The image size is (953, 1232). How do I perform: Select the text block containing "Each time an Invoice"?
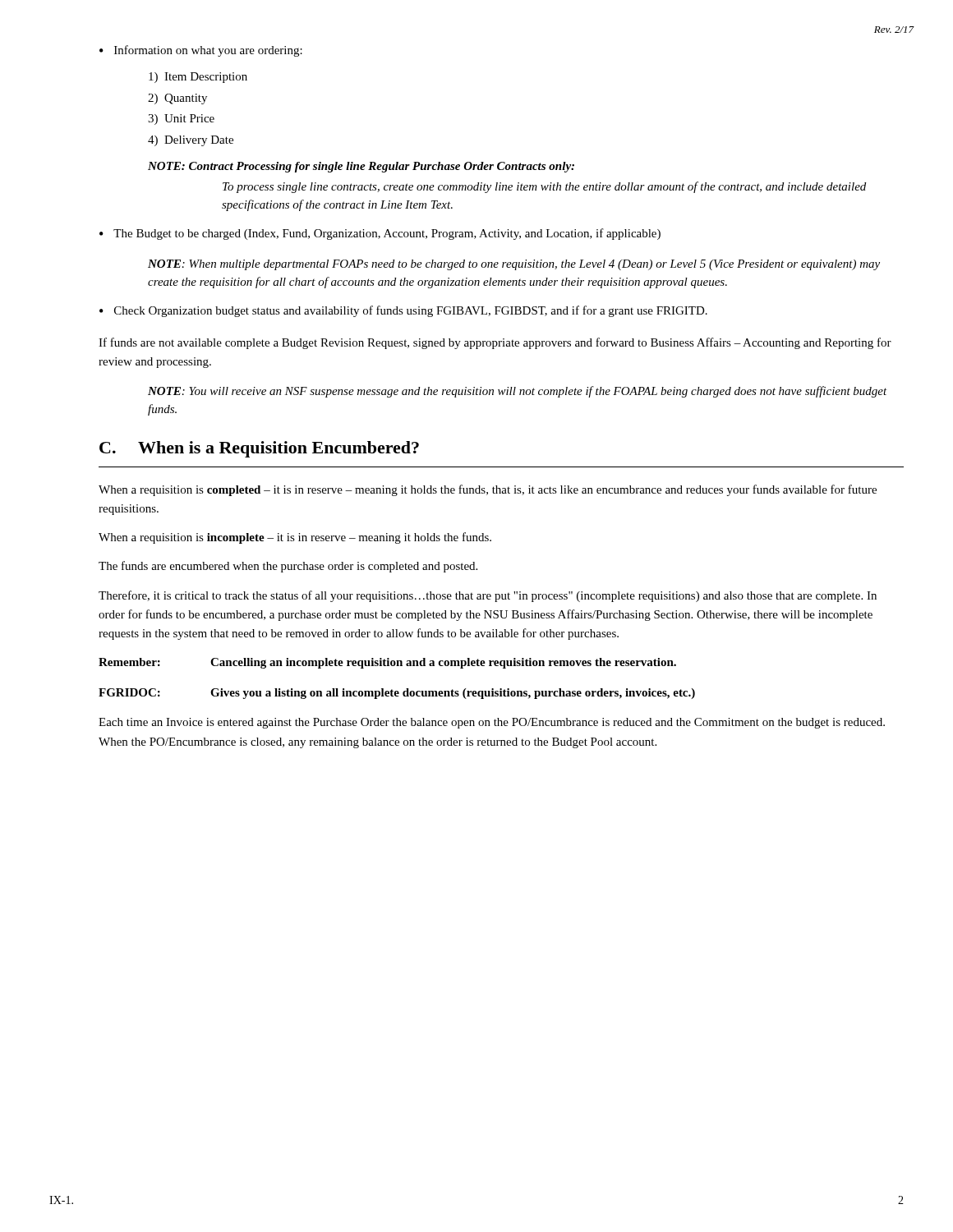click(492, 732)
